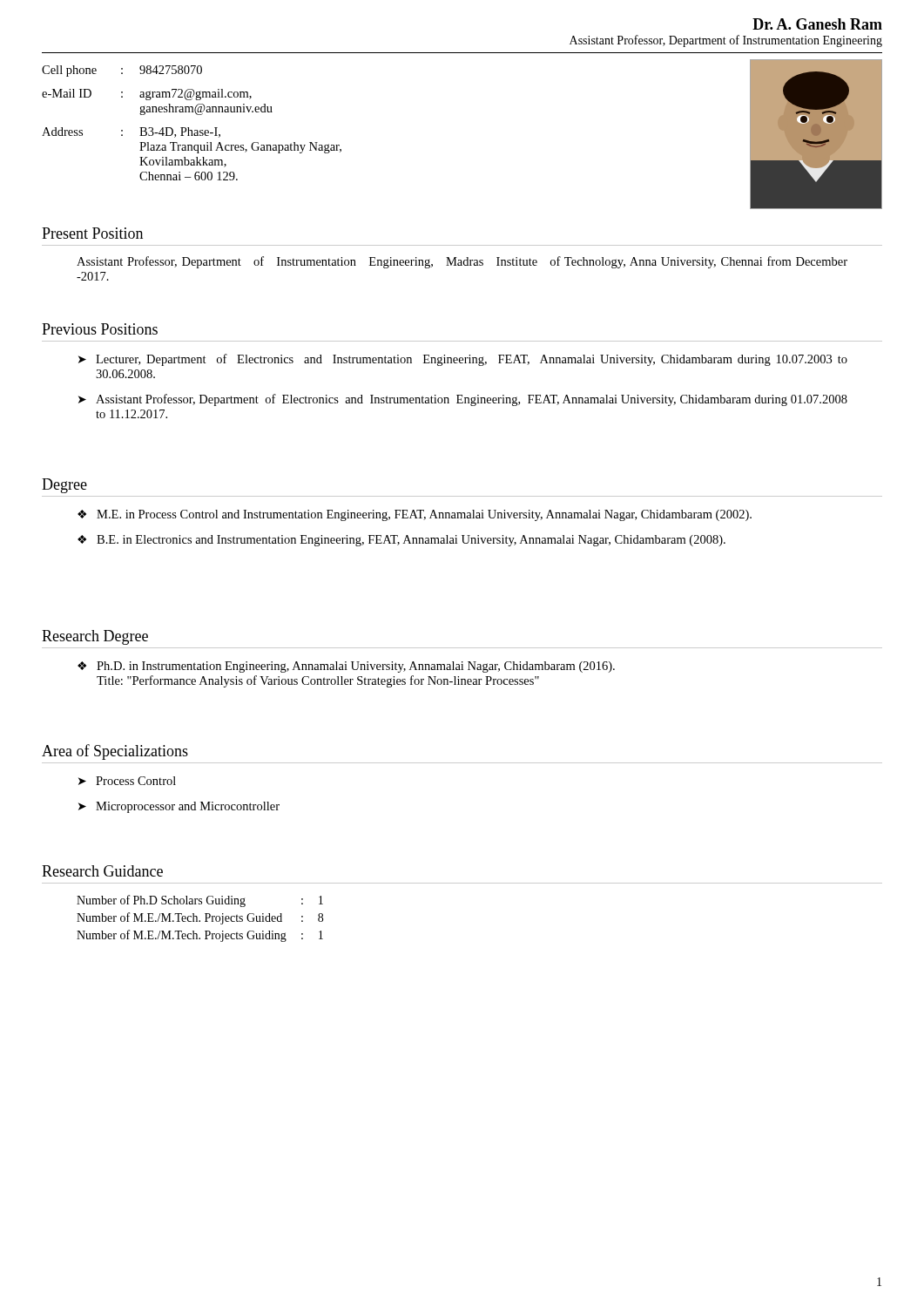The height and width of the screenshot is (1307, 924).
Task: Locate the section header that says "Research Degree"
Action: pyautogui.click(x=95, y=636)
